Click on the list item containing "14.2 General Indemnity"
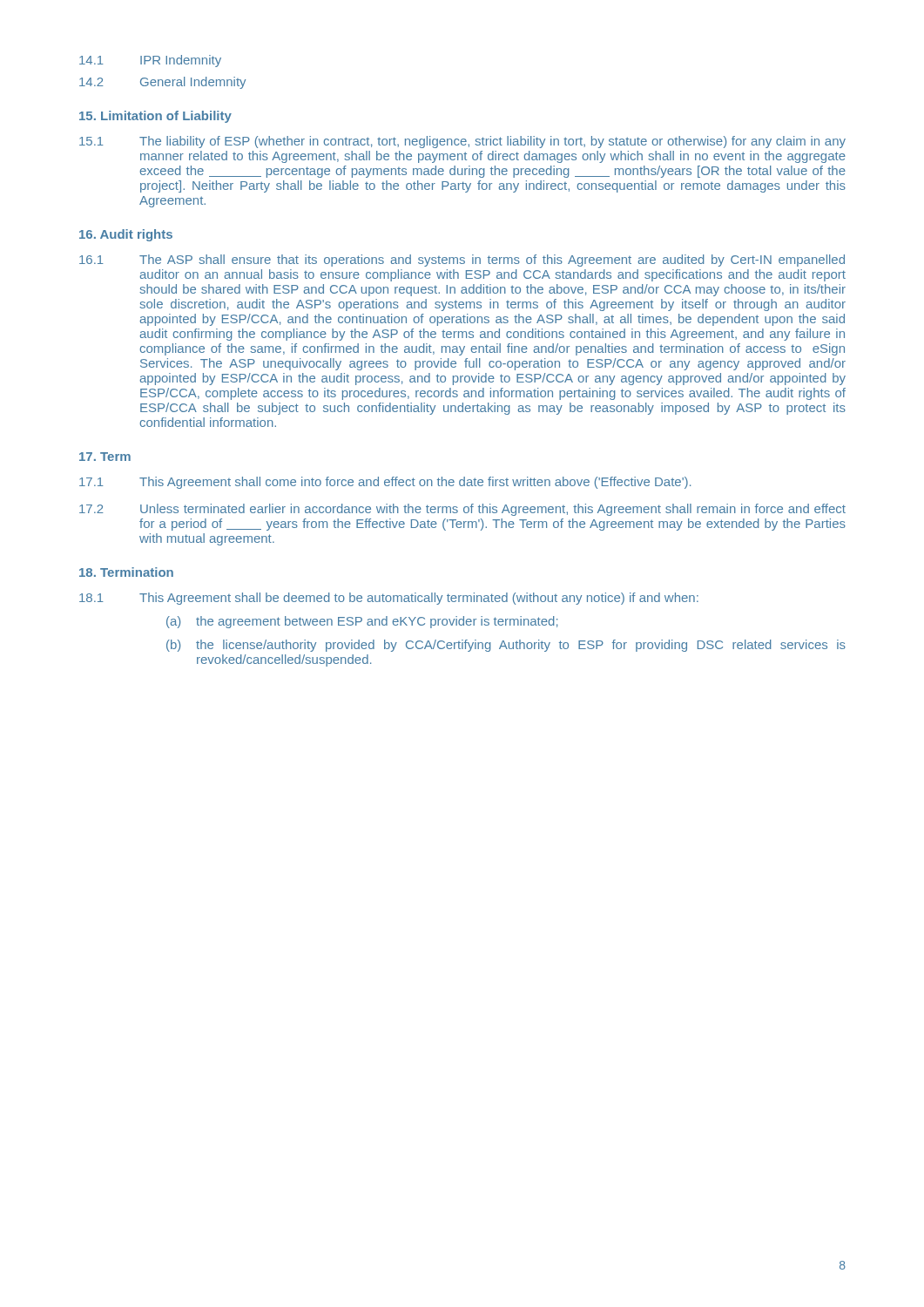This screenshot has height=1307, width=924. pyautogui.click(x=162, y=83)
